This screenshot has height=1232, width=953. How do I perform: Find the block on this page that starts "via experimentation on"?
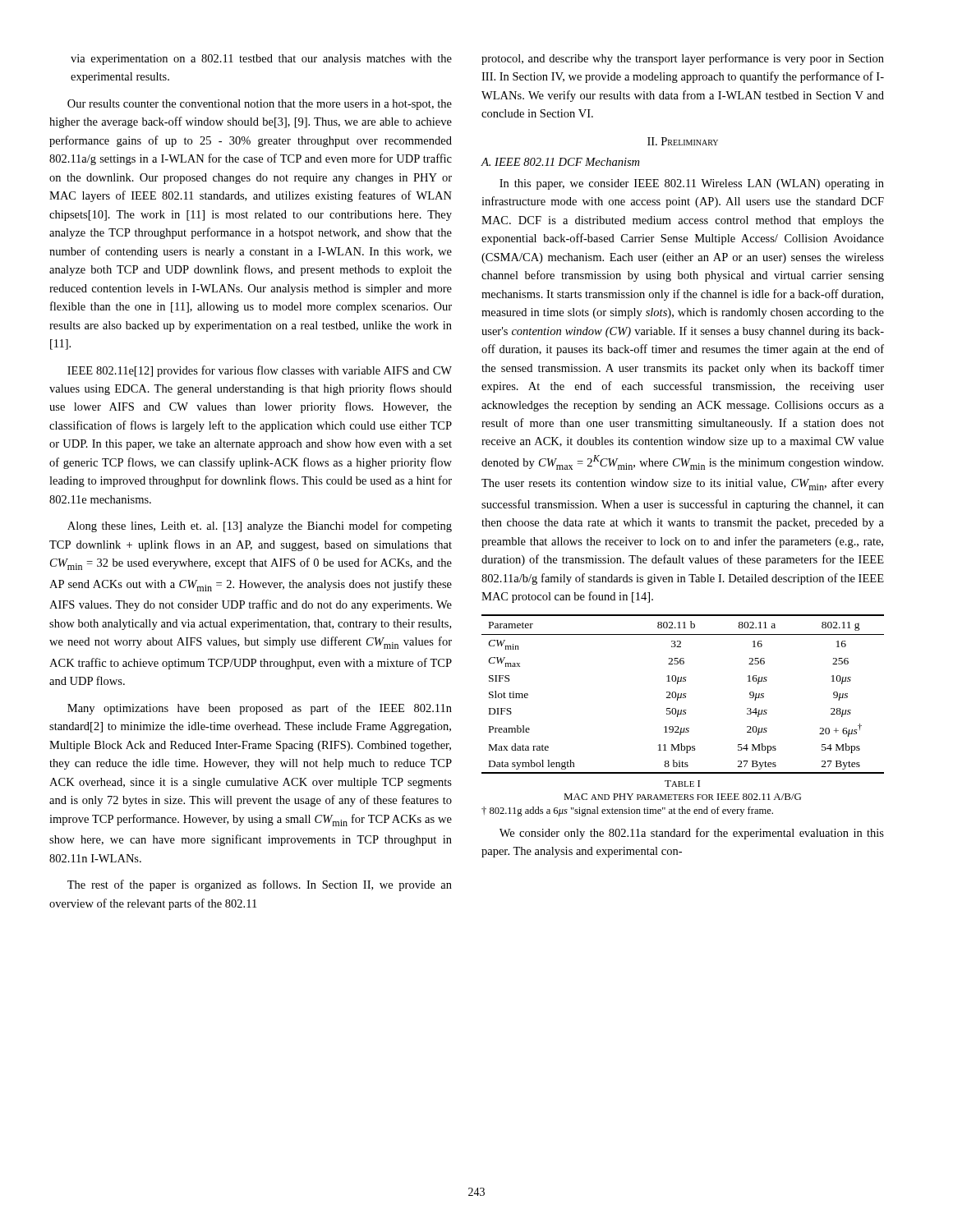click(261, 68)
